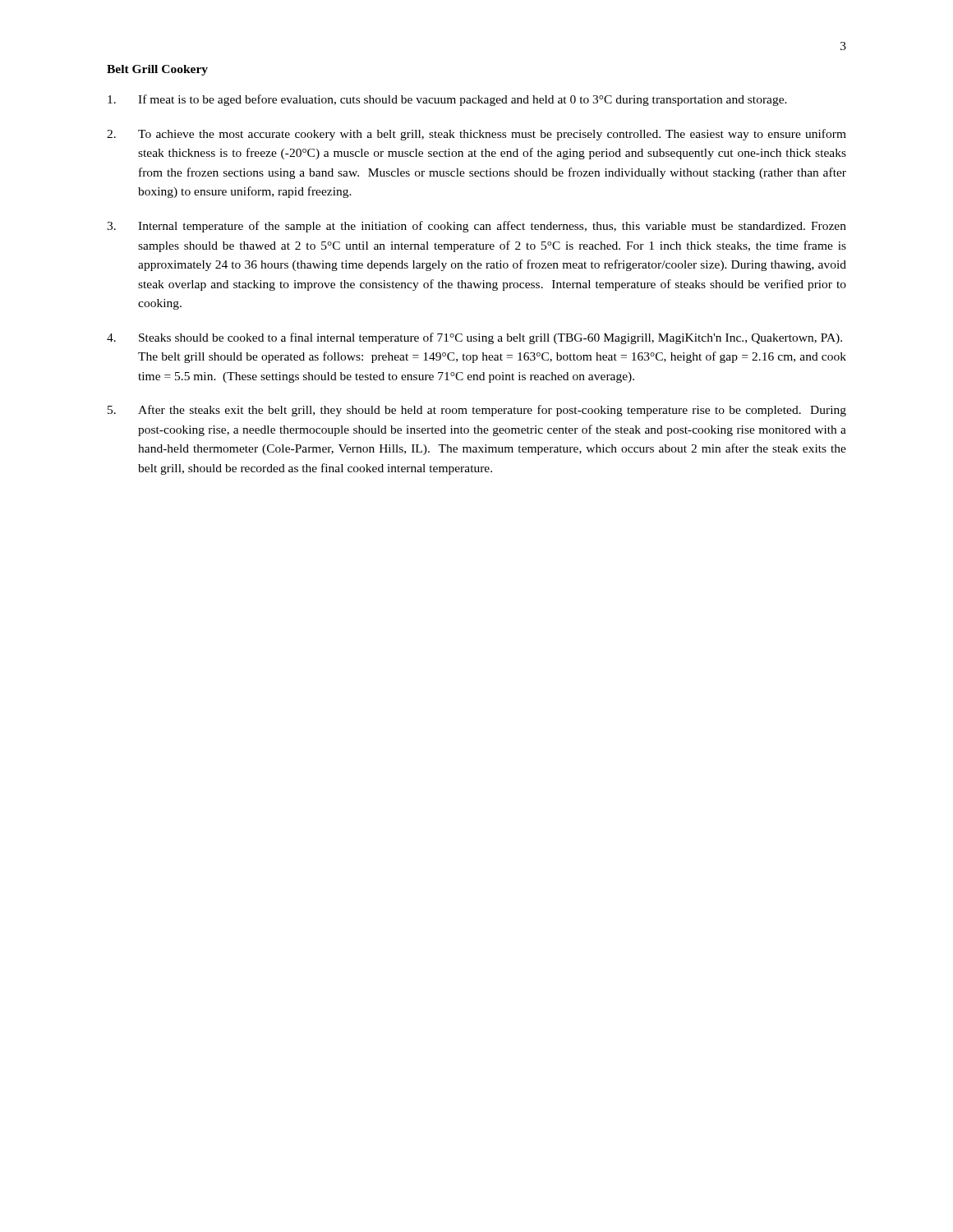The width and height of the screenshot is (953, 1232).
Task: Select the text block starting "4. Steaks should be cooked to a final"
Action: click(x=476, y=356)
